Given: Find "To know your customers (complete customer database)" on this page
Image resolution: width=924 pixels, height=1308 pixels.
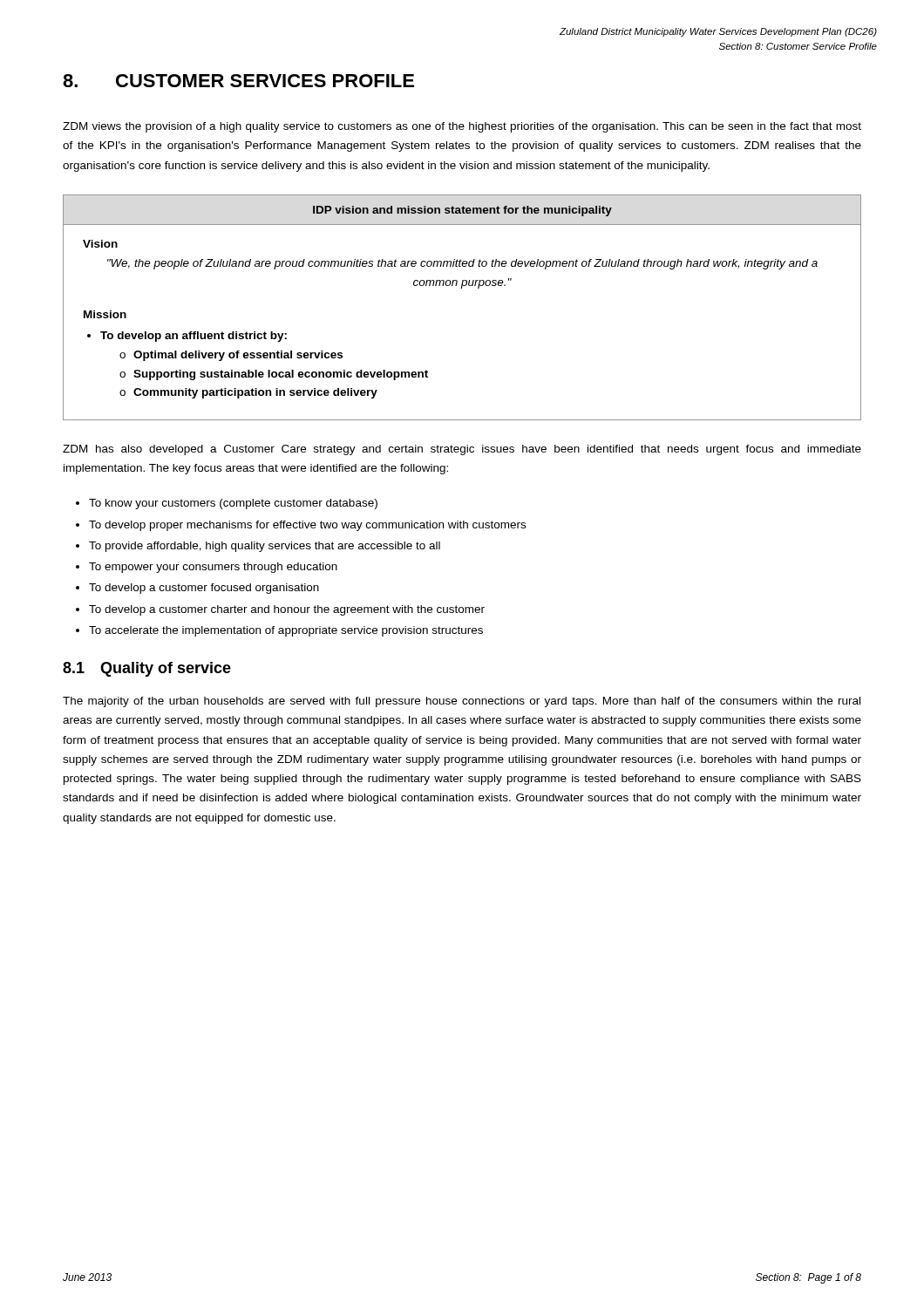Looking at the screenshot, I should point(233,503).
